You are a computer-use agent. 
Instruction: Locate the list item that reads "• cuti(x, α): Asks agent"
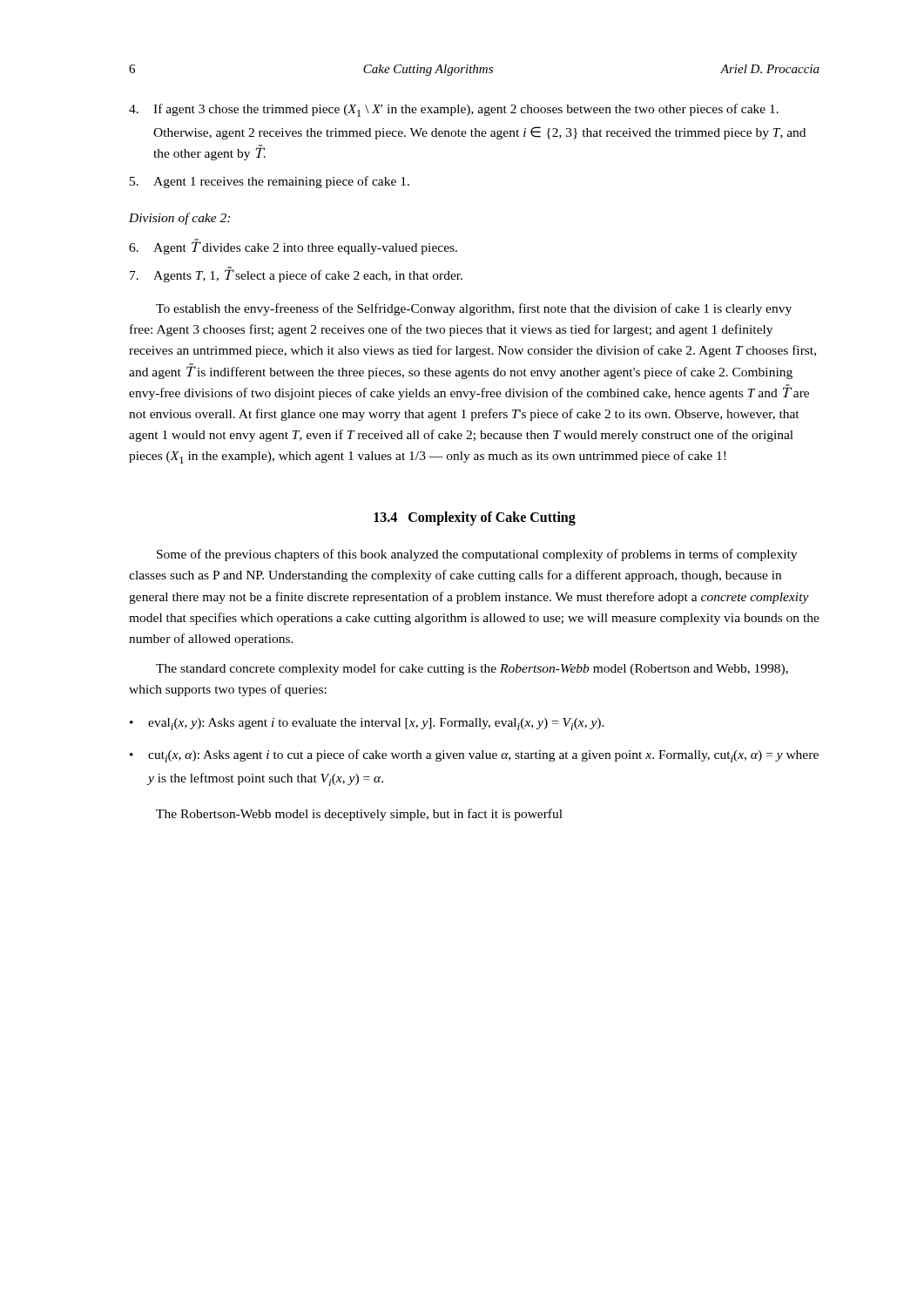(x=474, y=767)
